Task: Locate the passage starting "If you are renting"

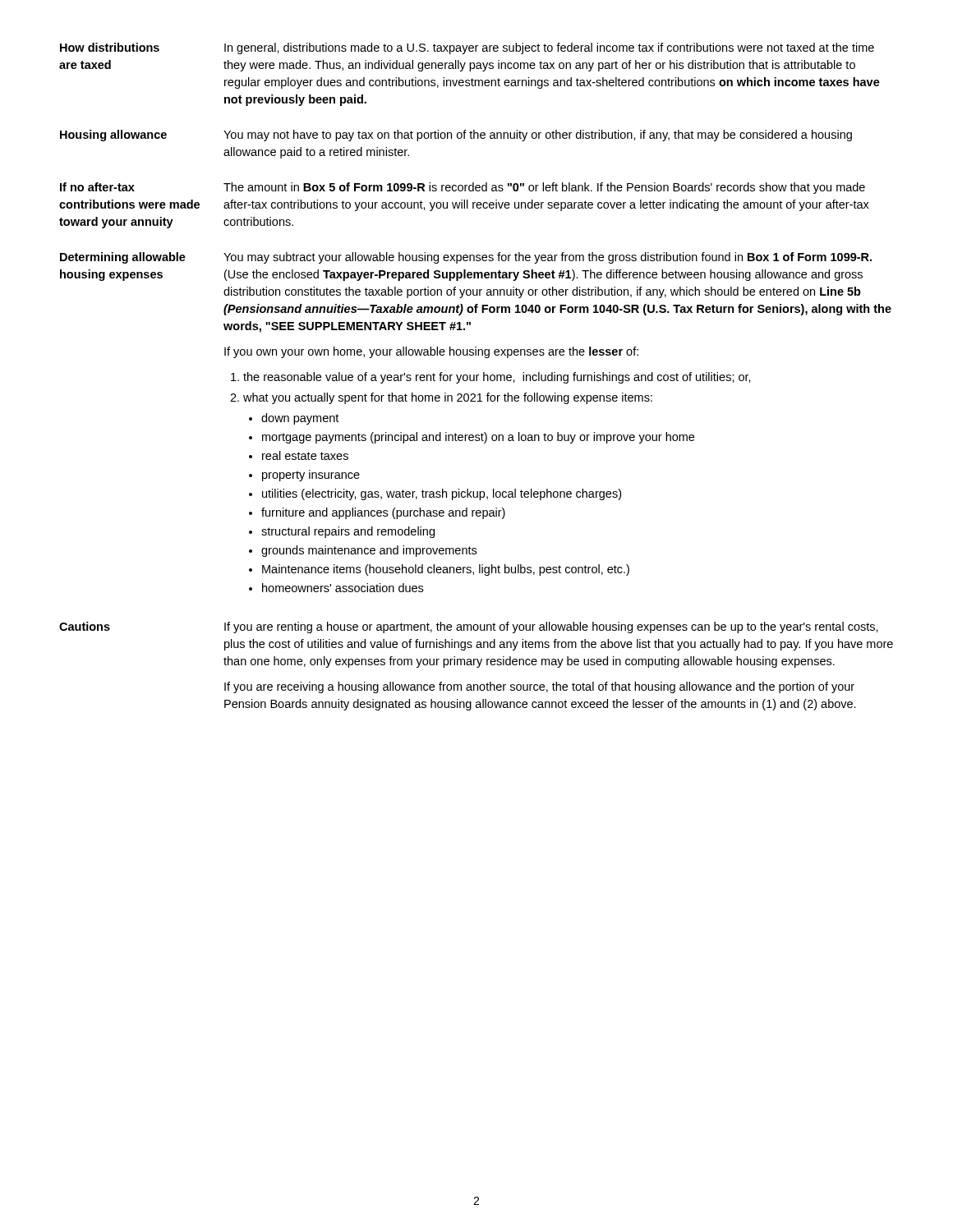Action: [559, 666]
